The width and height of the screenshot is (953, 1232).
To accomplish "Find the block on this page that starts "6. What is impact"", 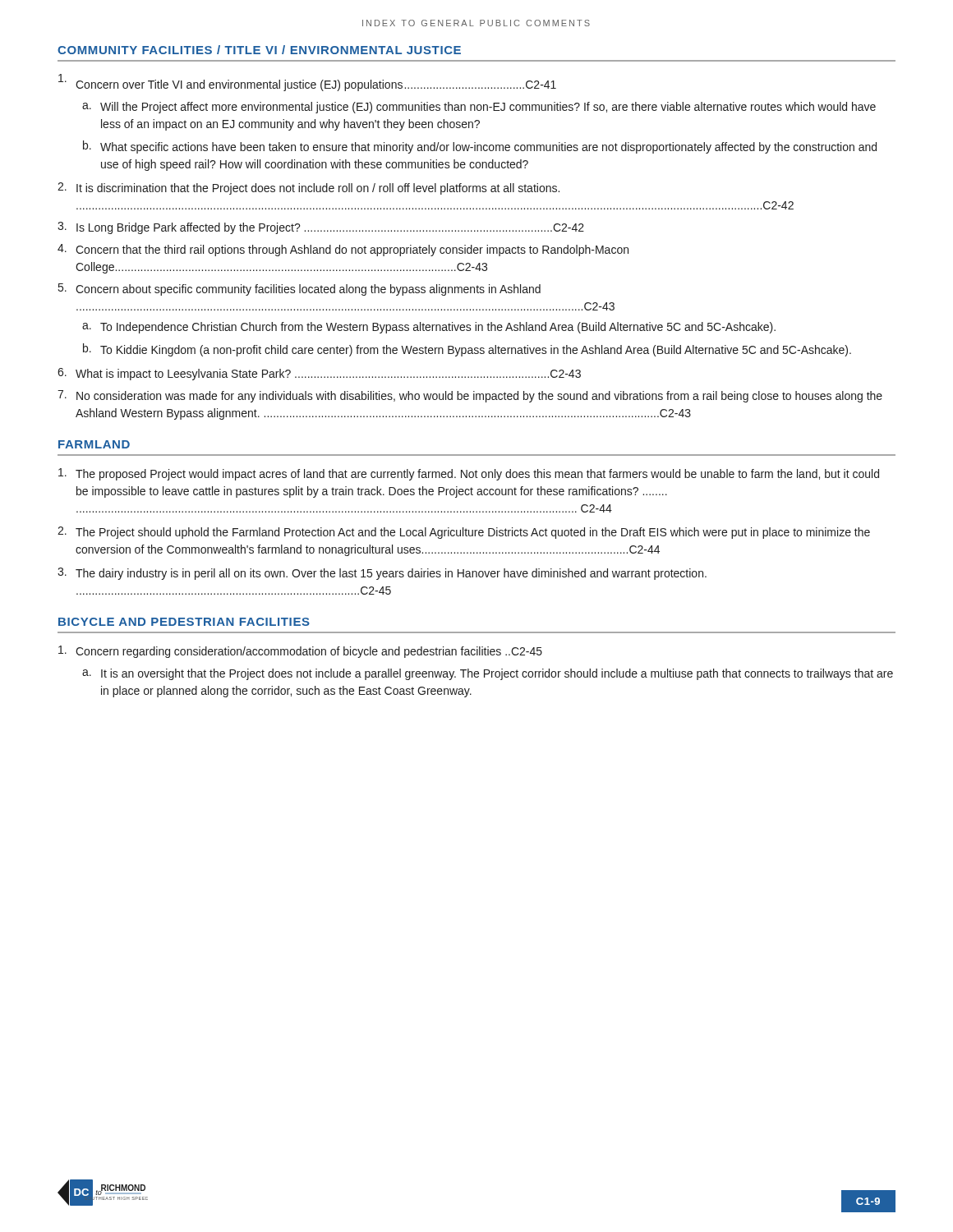I will [476, 374].
